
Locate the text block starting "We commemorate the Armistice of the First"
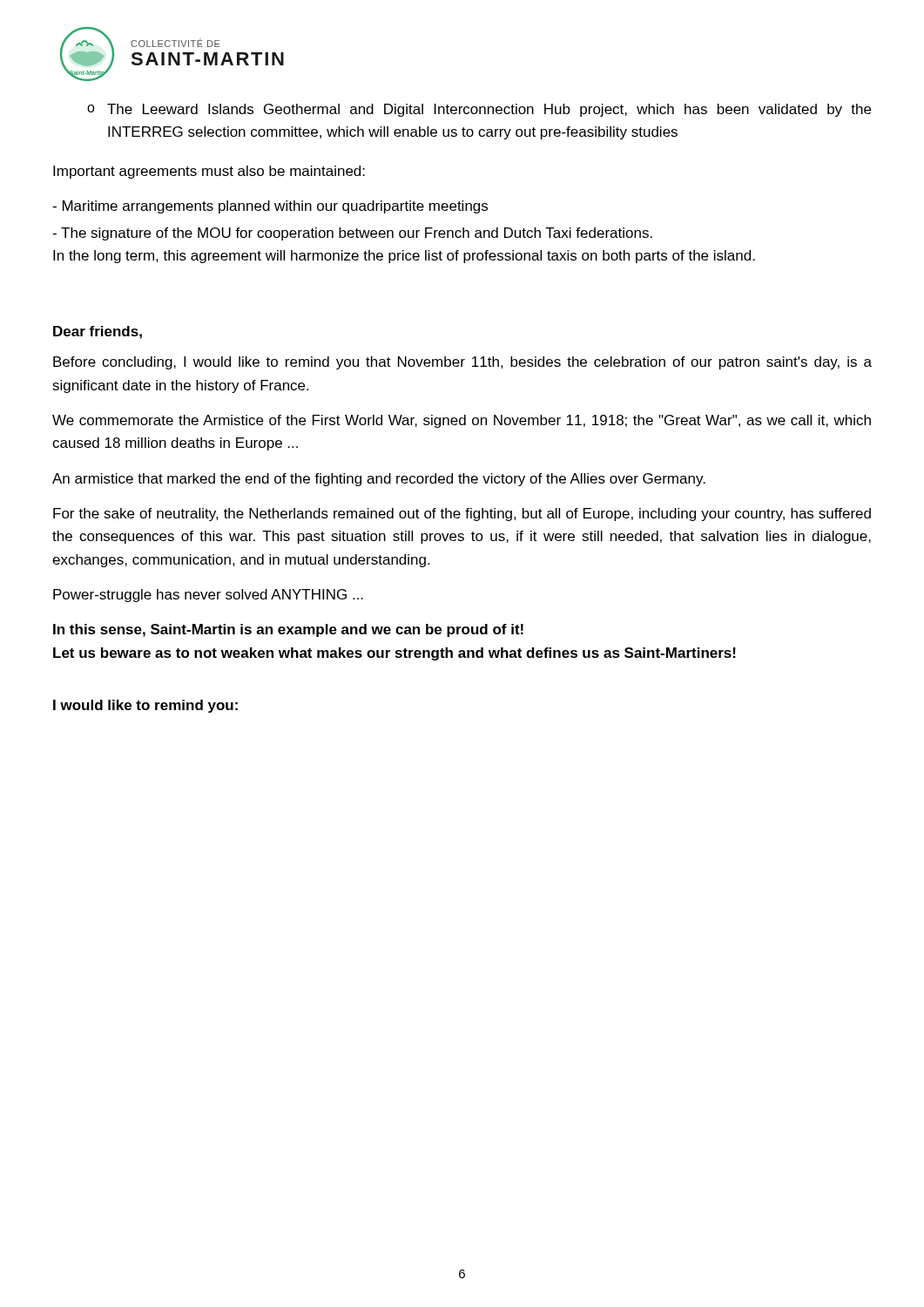(462, 432)
